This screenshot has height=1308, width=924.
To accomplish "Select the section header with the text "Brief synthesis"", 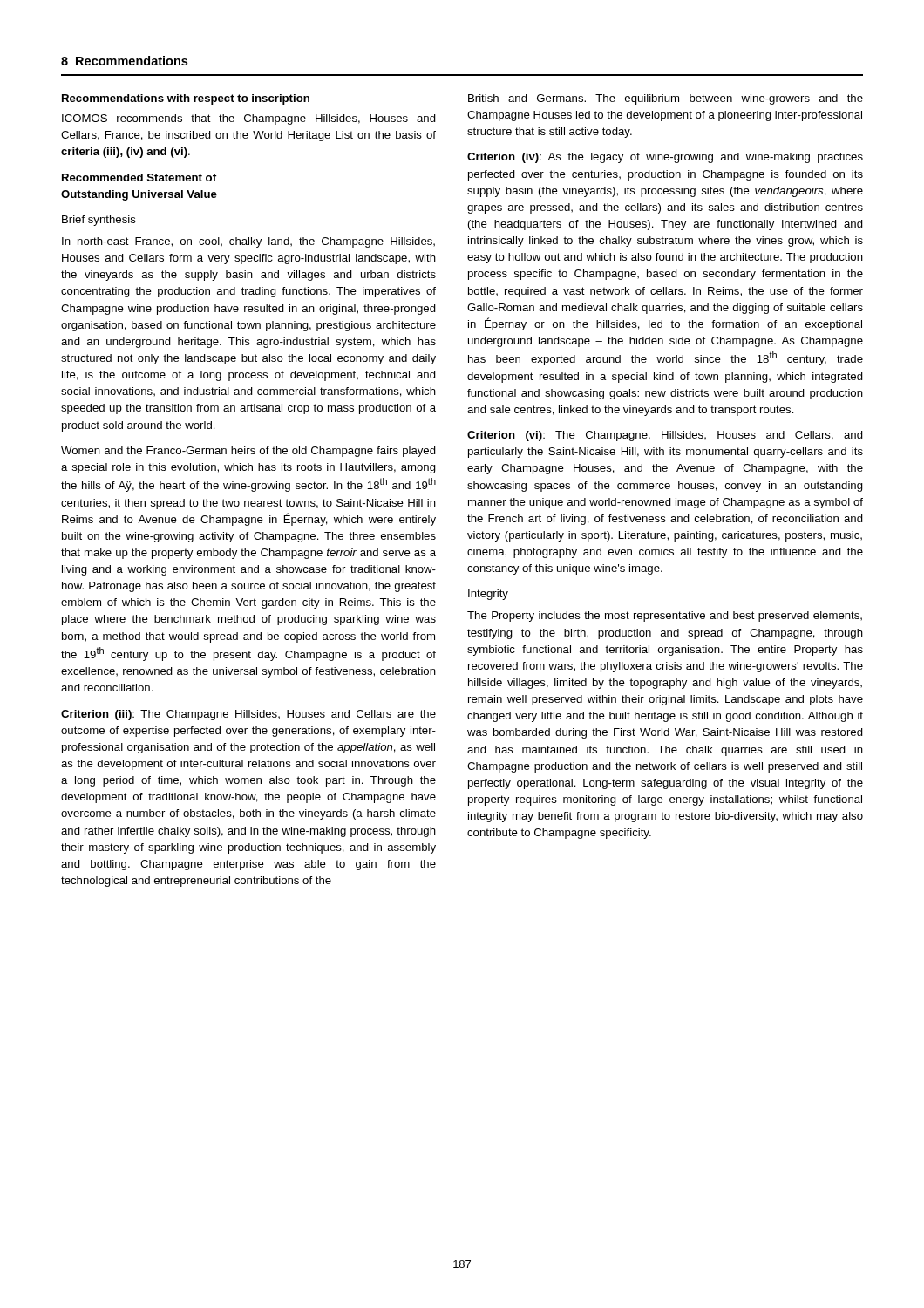I will [99, 221].
